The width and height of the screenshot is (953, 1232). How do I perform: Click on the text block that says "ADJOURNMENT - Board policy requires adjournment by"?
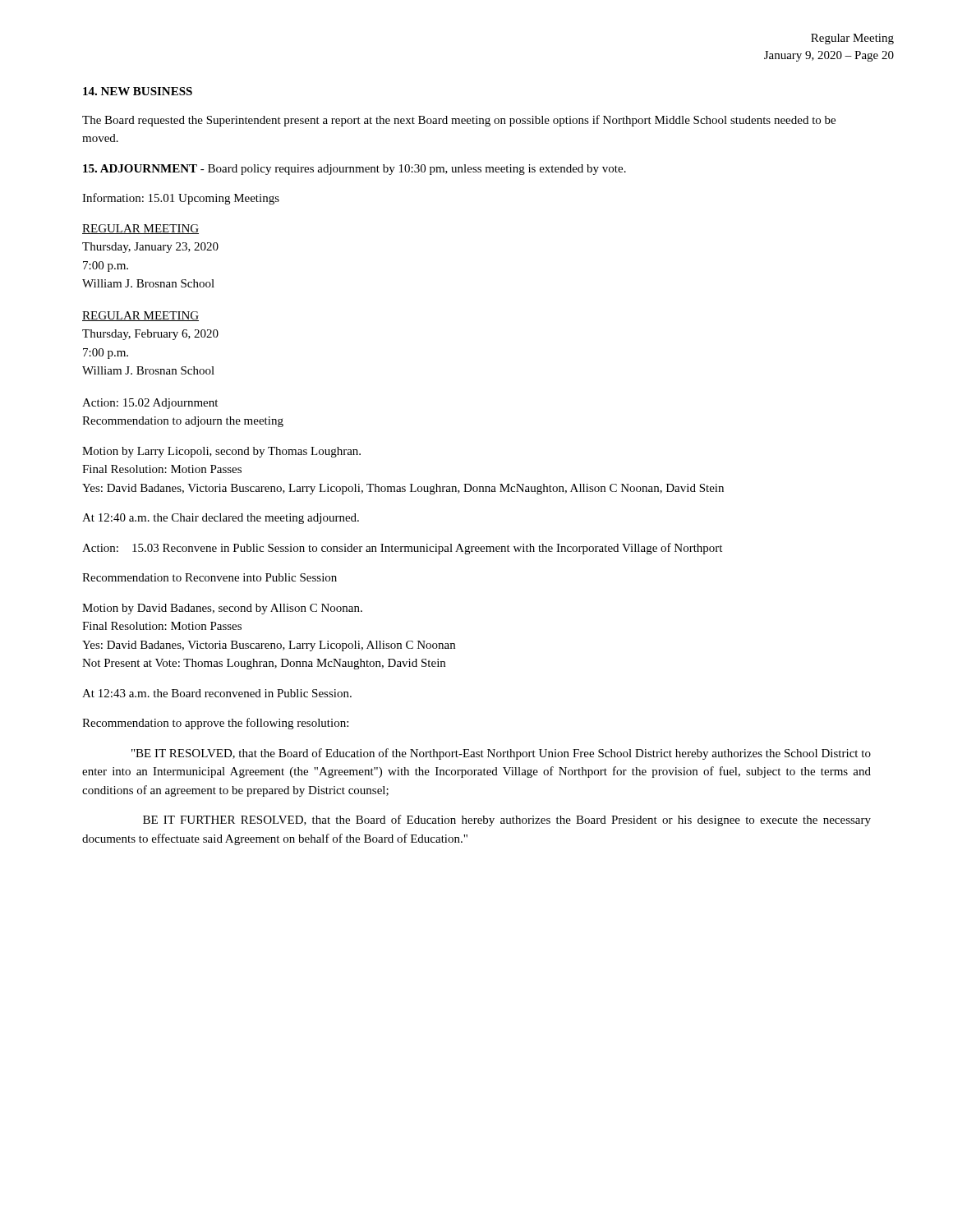[x=476, y=168]
